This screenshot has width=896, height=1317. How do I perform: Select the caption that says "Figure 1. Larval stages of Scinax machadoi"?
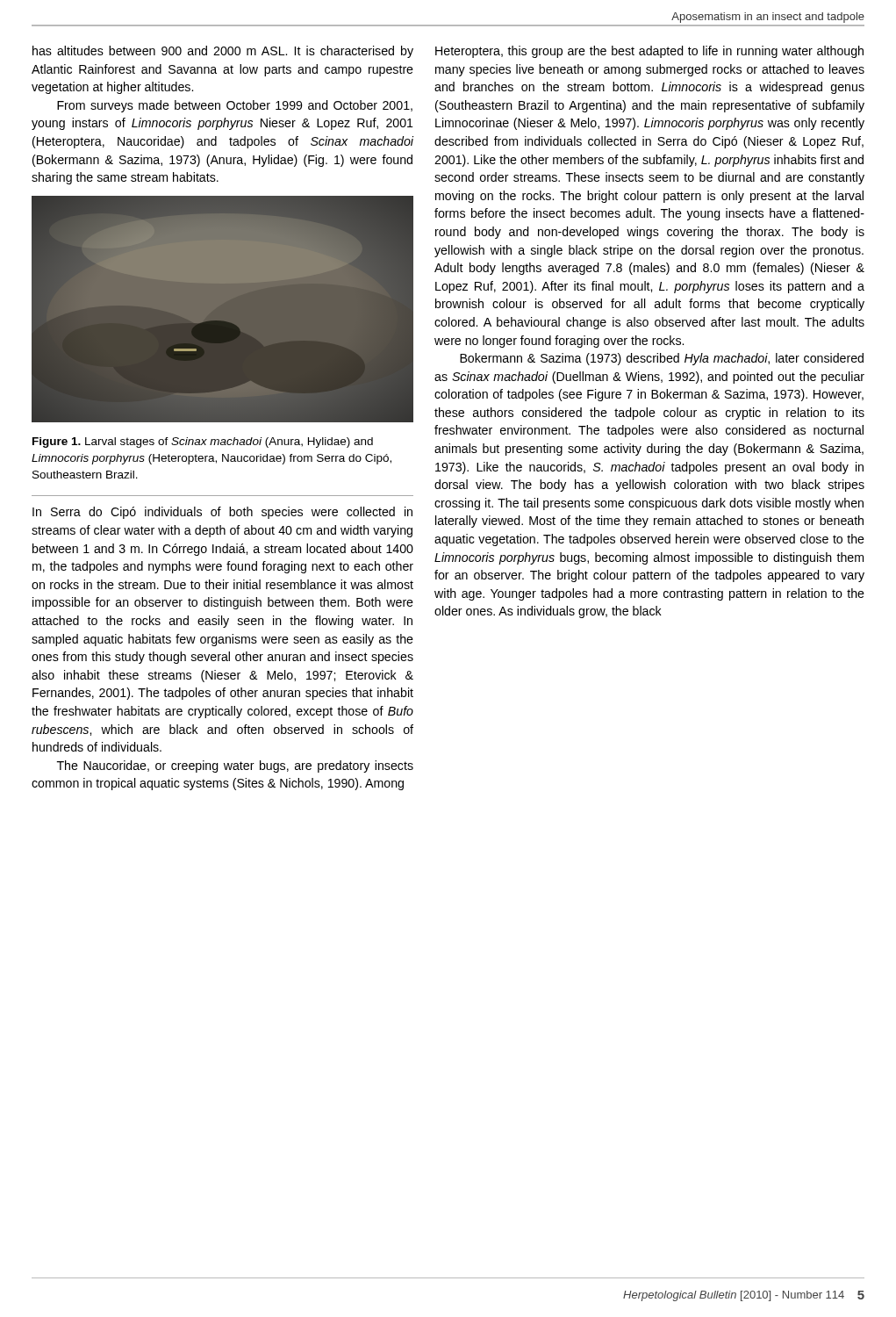coord(222,459)
